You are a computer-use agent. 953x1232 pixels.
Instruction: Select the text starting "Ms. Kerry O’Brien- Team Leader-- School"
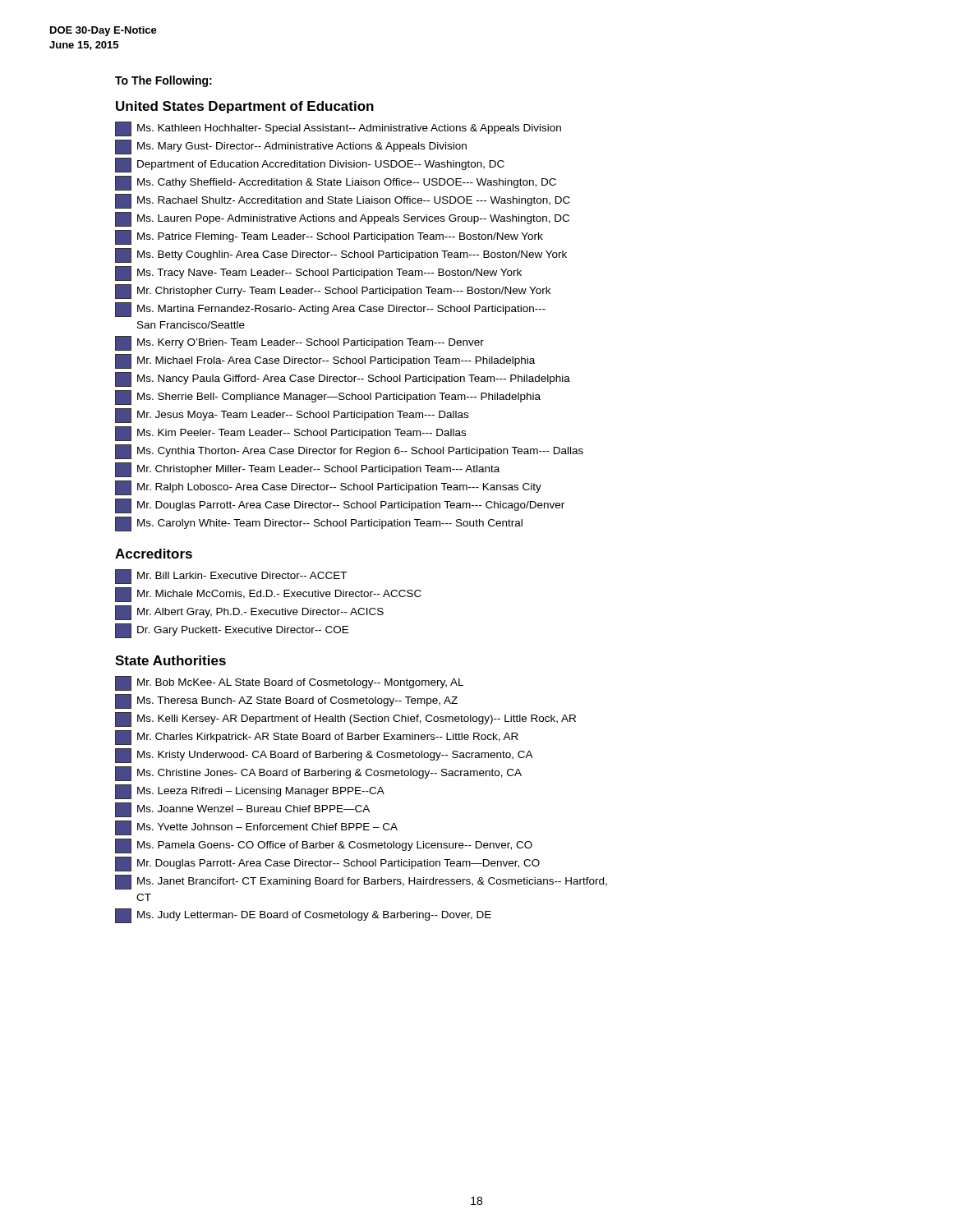pos(299,343)
